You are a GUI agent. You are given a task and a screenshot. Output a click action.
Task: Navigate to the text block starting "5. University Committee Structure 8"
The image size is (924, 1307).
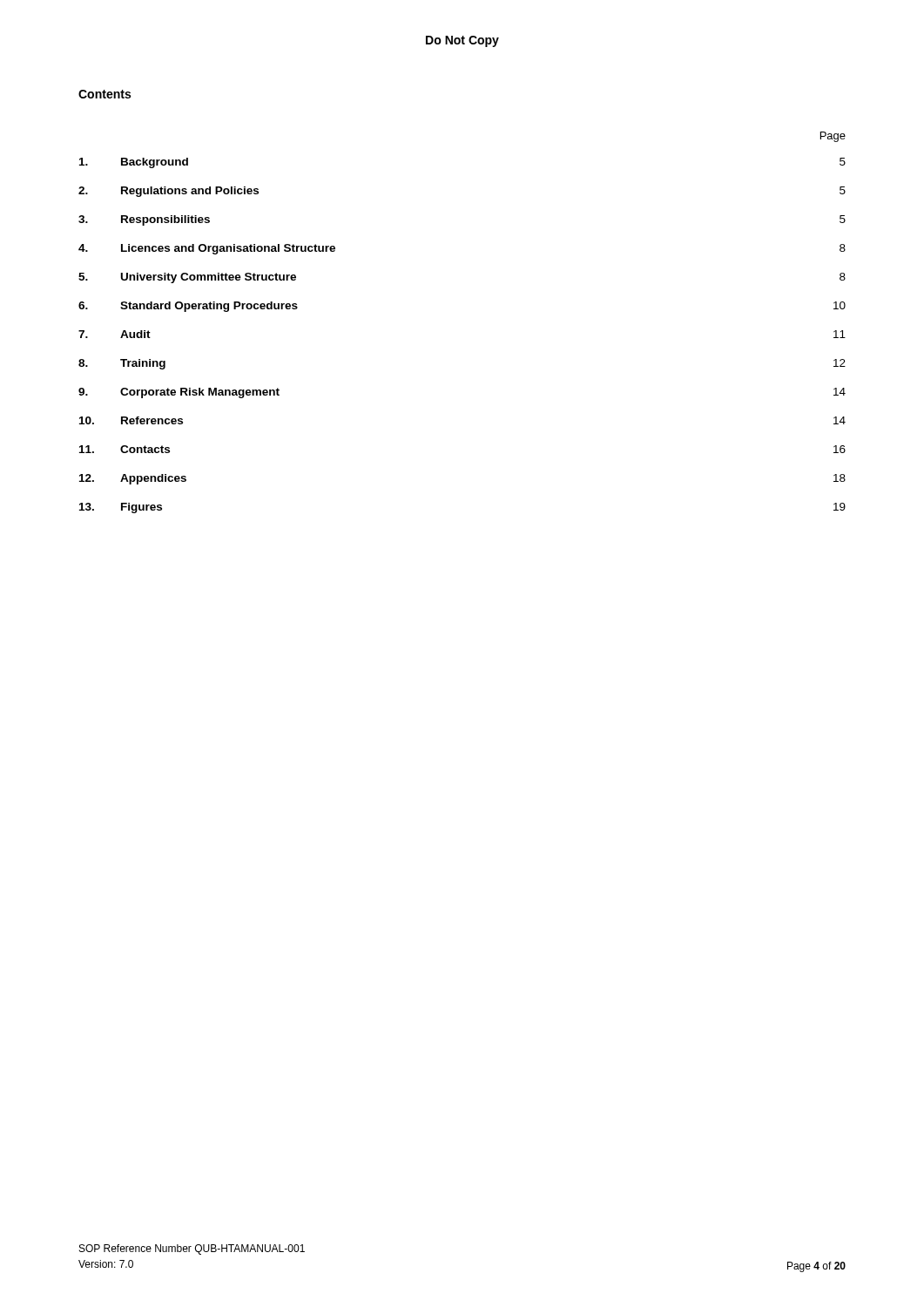click(211, 278)
